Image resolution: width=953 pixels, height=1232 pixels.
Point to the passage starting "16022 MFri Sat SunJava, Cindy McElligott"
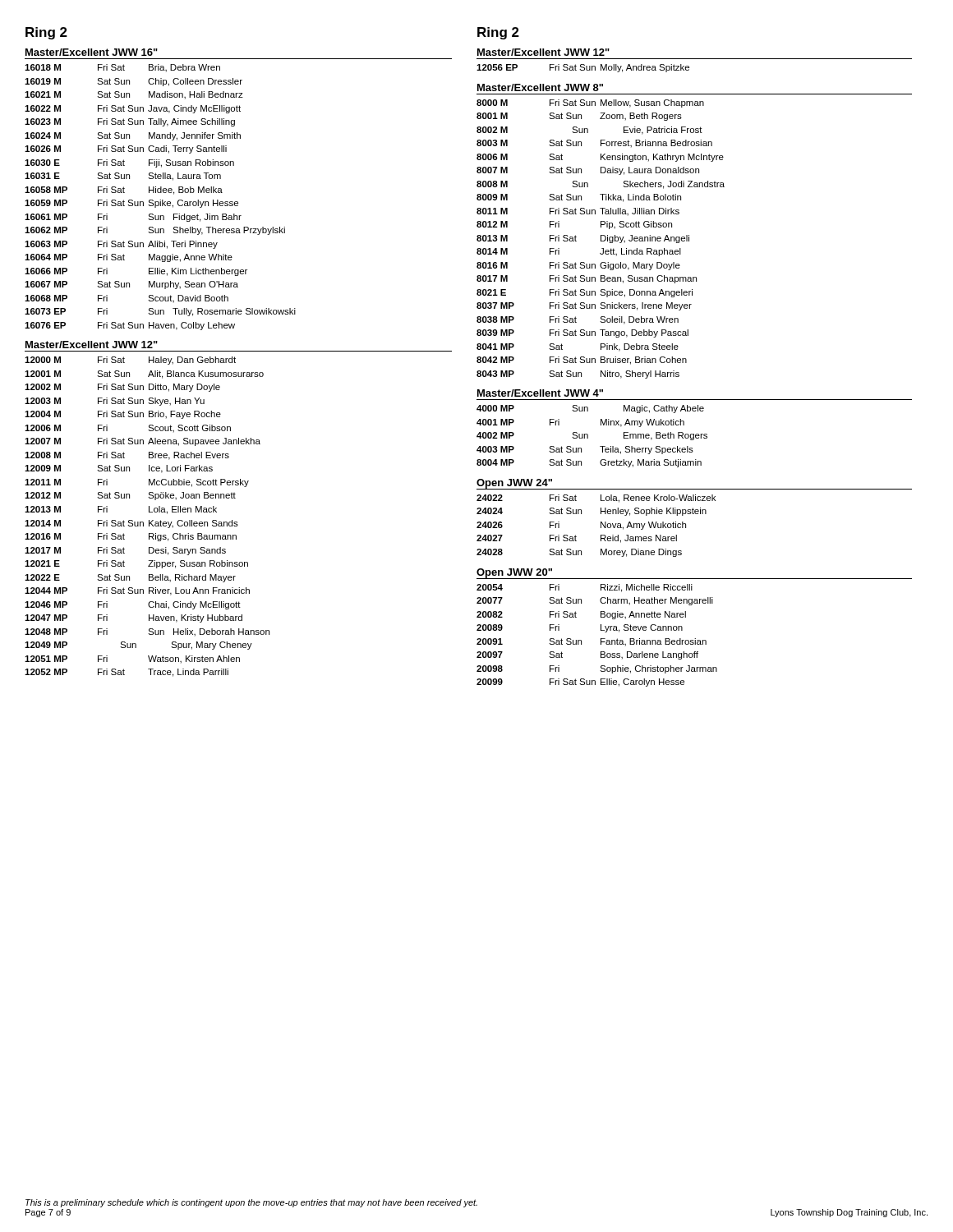(133, 109)
